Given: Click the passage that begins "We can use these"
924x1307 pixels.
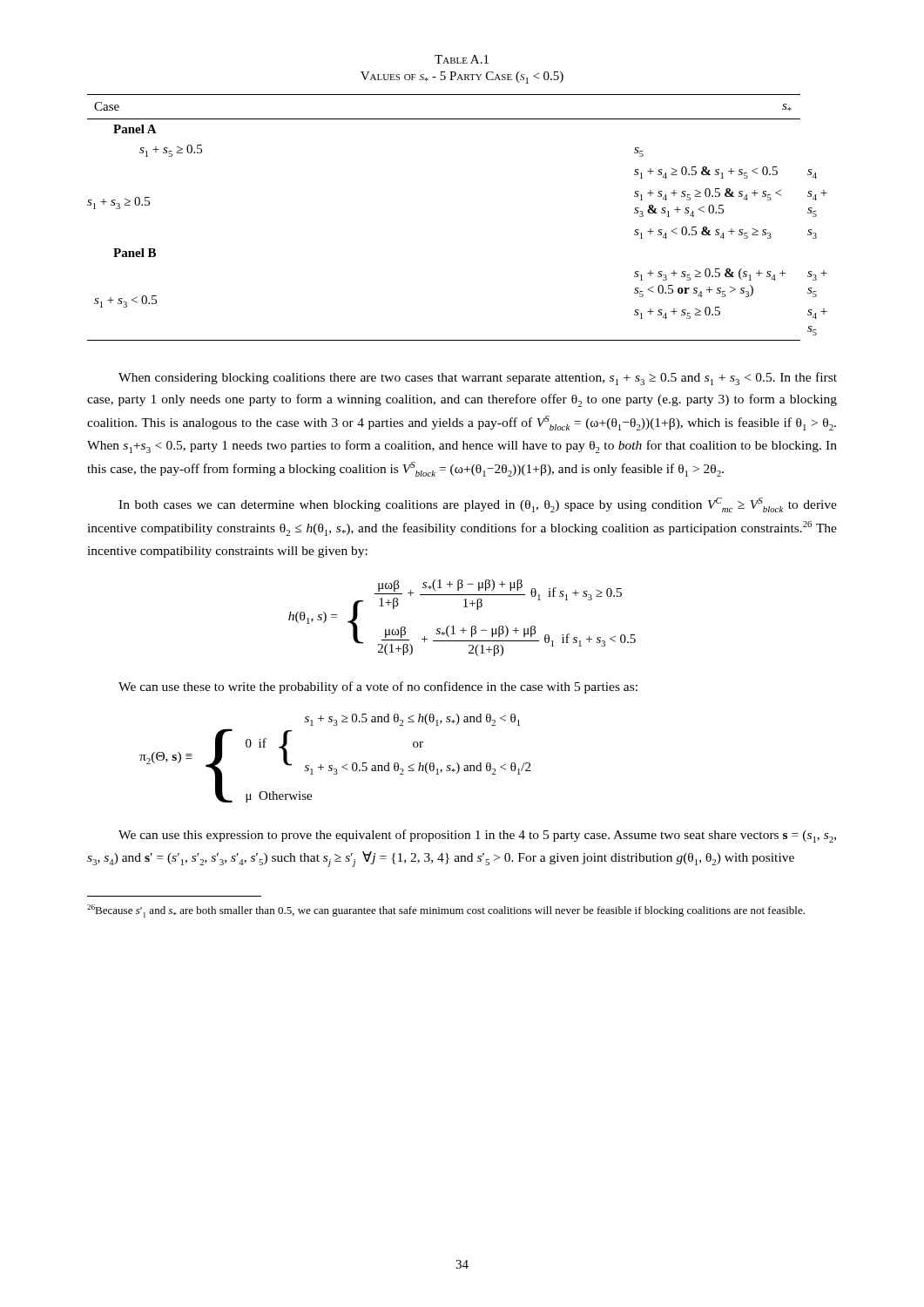Looking at the screenshot, I should click(378, 687).
